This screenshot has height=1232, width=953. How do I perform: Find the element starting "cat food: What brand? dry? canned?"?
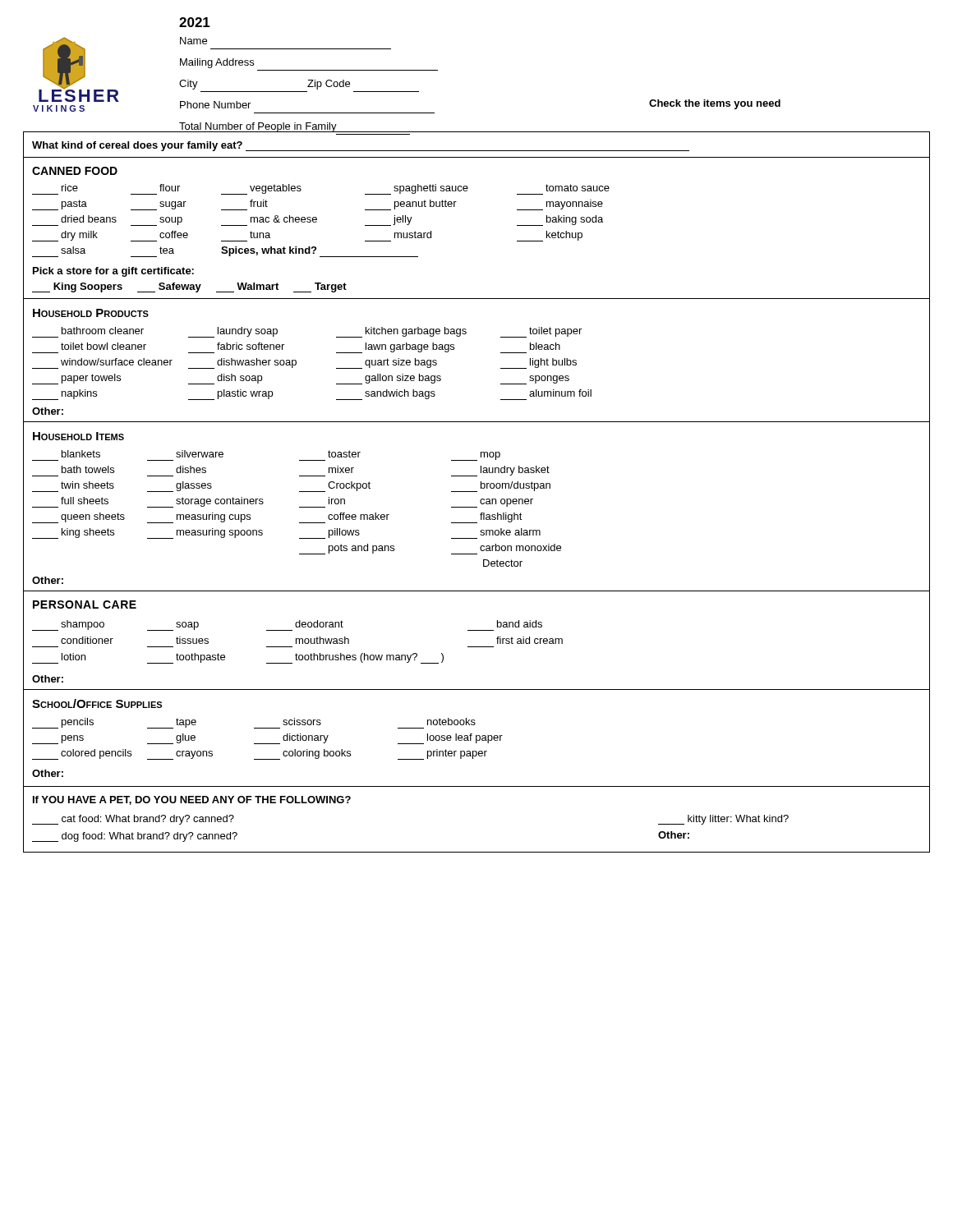point(133,818)
